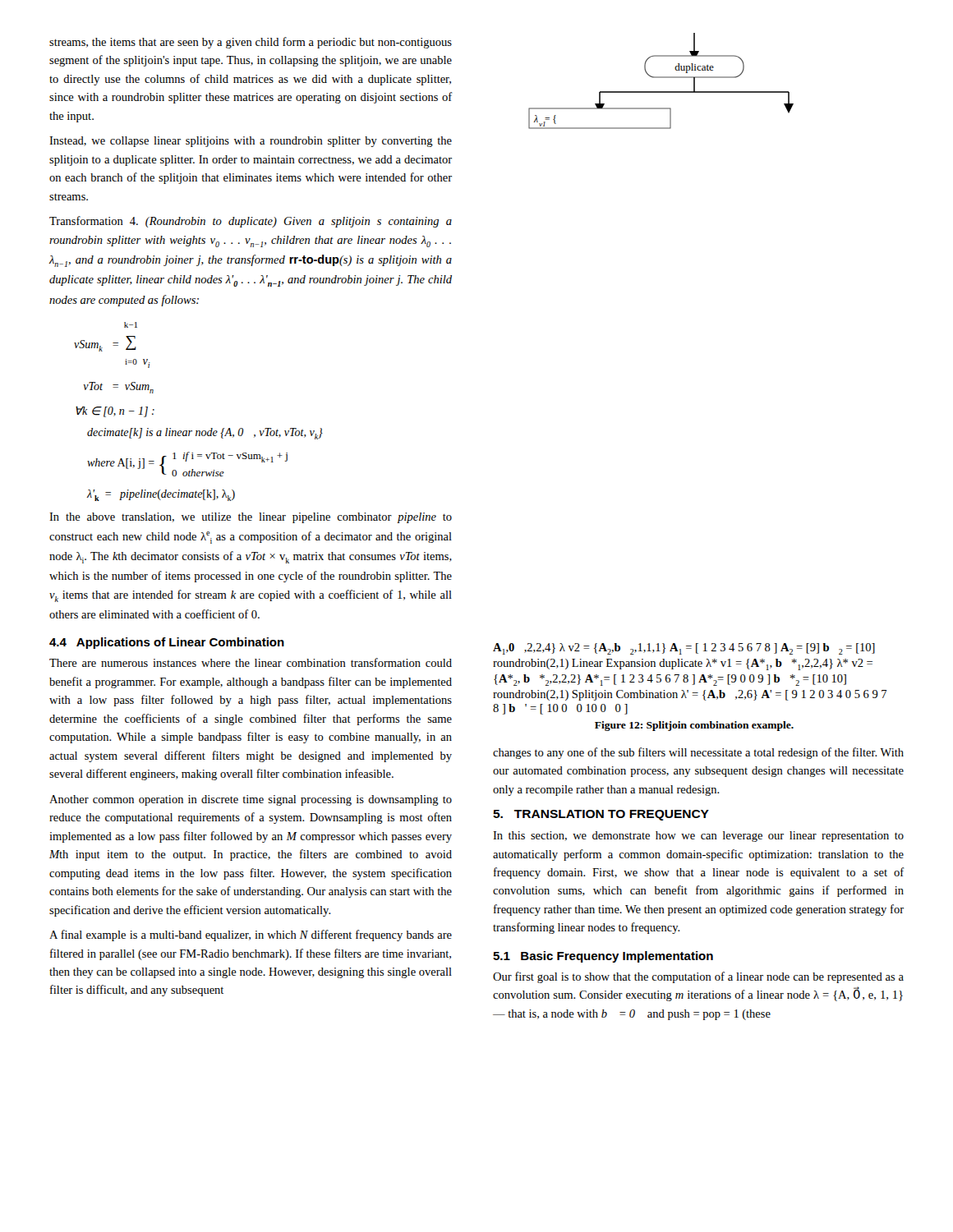Viewport: 953px width, 1232px height.
Task: Click on the flowchart
Action: point(694,382)
